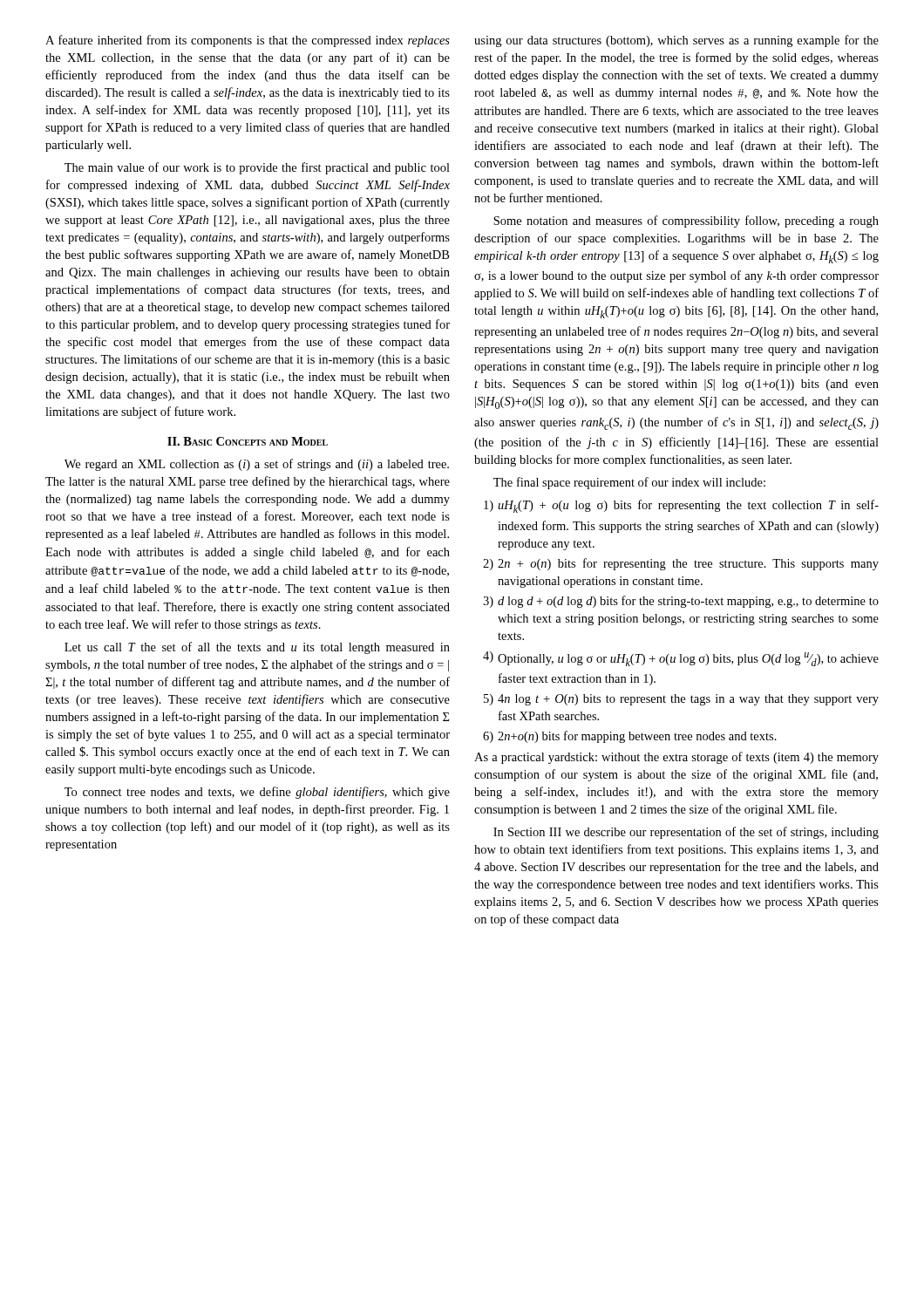Screen dimensions: 1308x924
Task: Select the text block with the text "The final space requirement"
Action: 676,482
